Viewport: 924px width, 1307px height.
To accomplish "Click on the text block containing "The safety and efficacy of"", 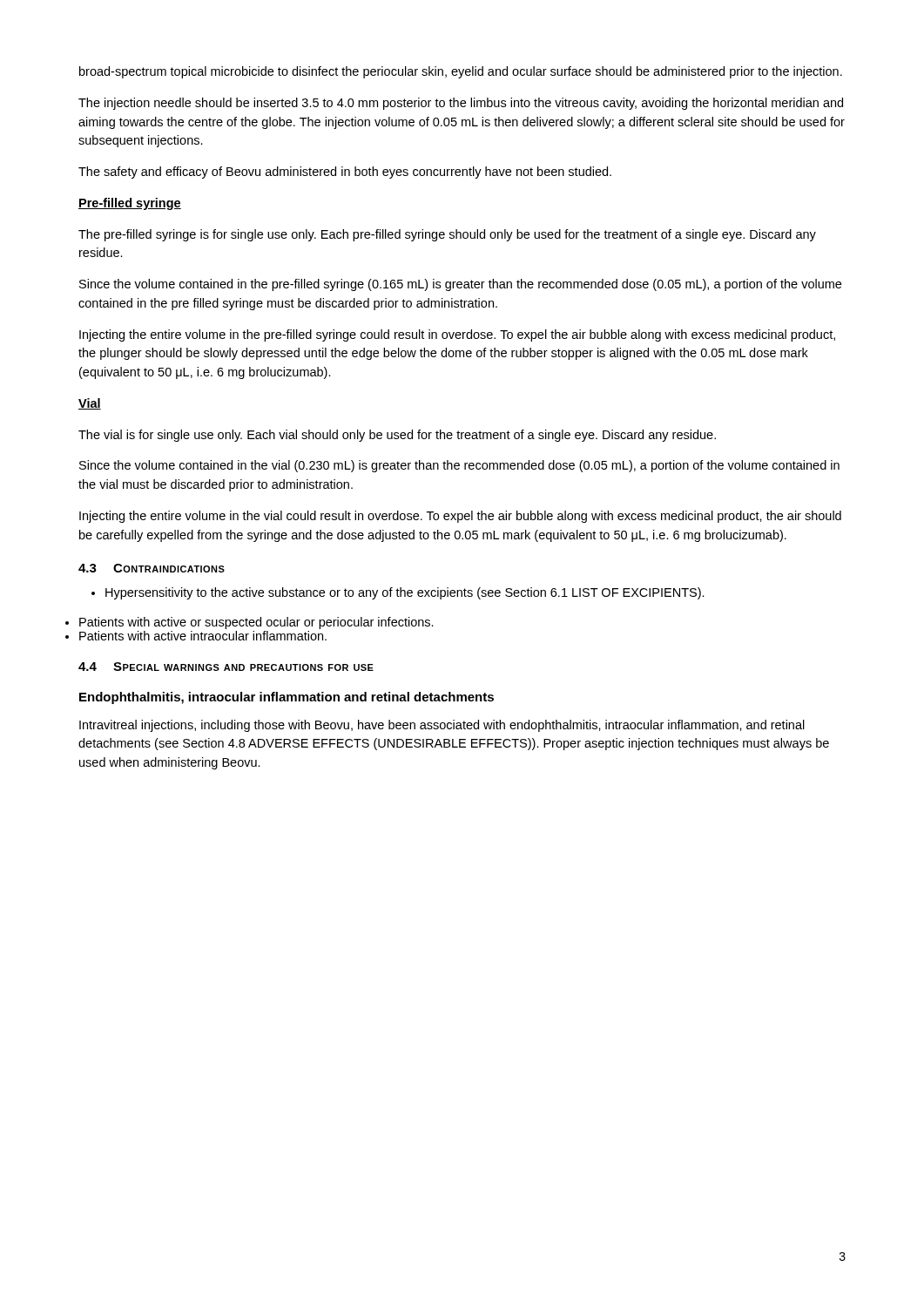I will pyautogui.click(x=462, y=172).
